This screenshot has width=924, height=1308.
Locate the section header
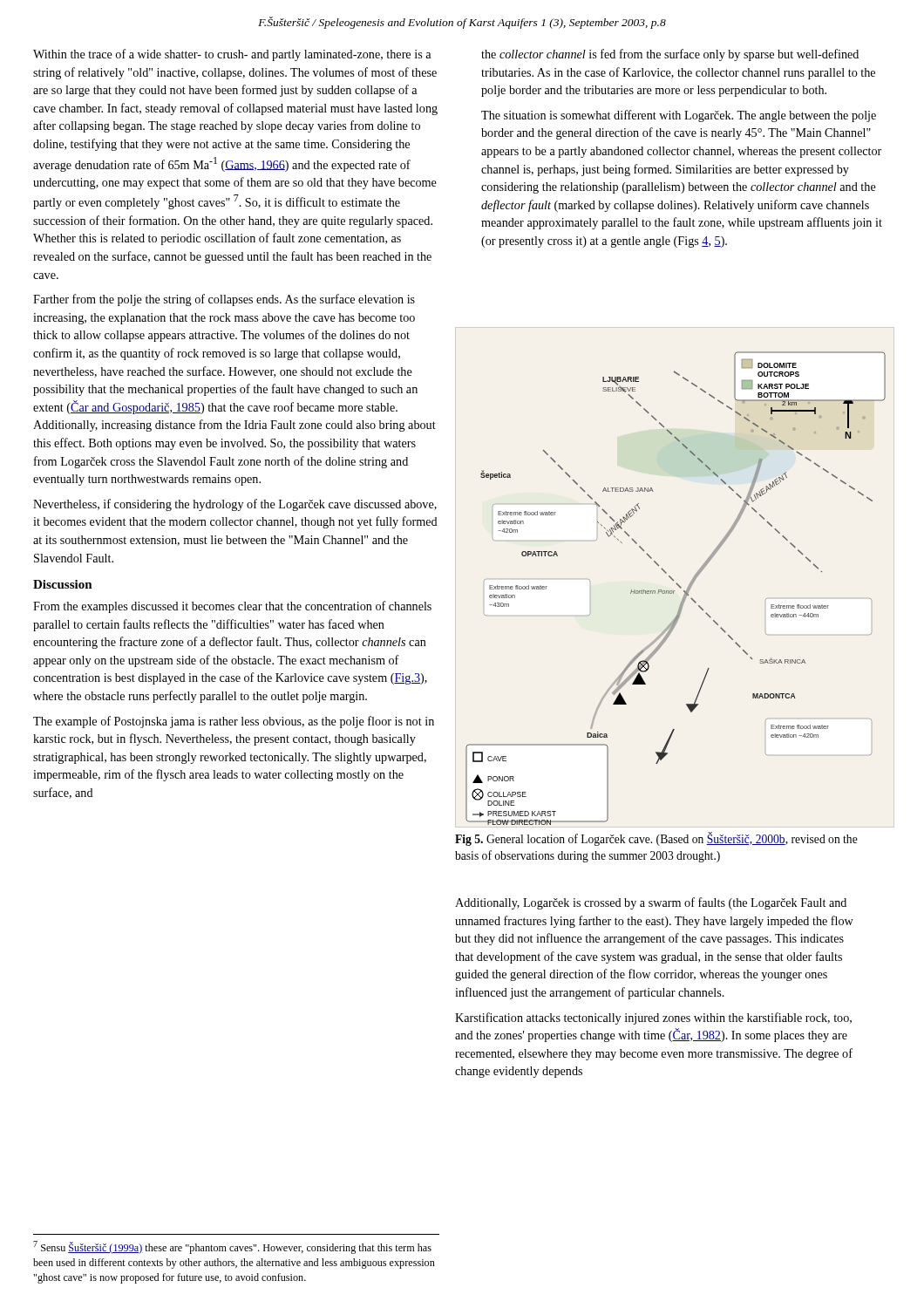click(63, 584)
